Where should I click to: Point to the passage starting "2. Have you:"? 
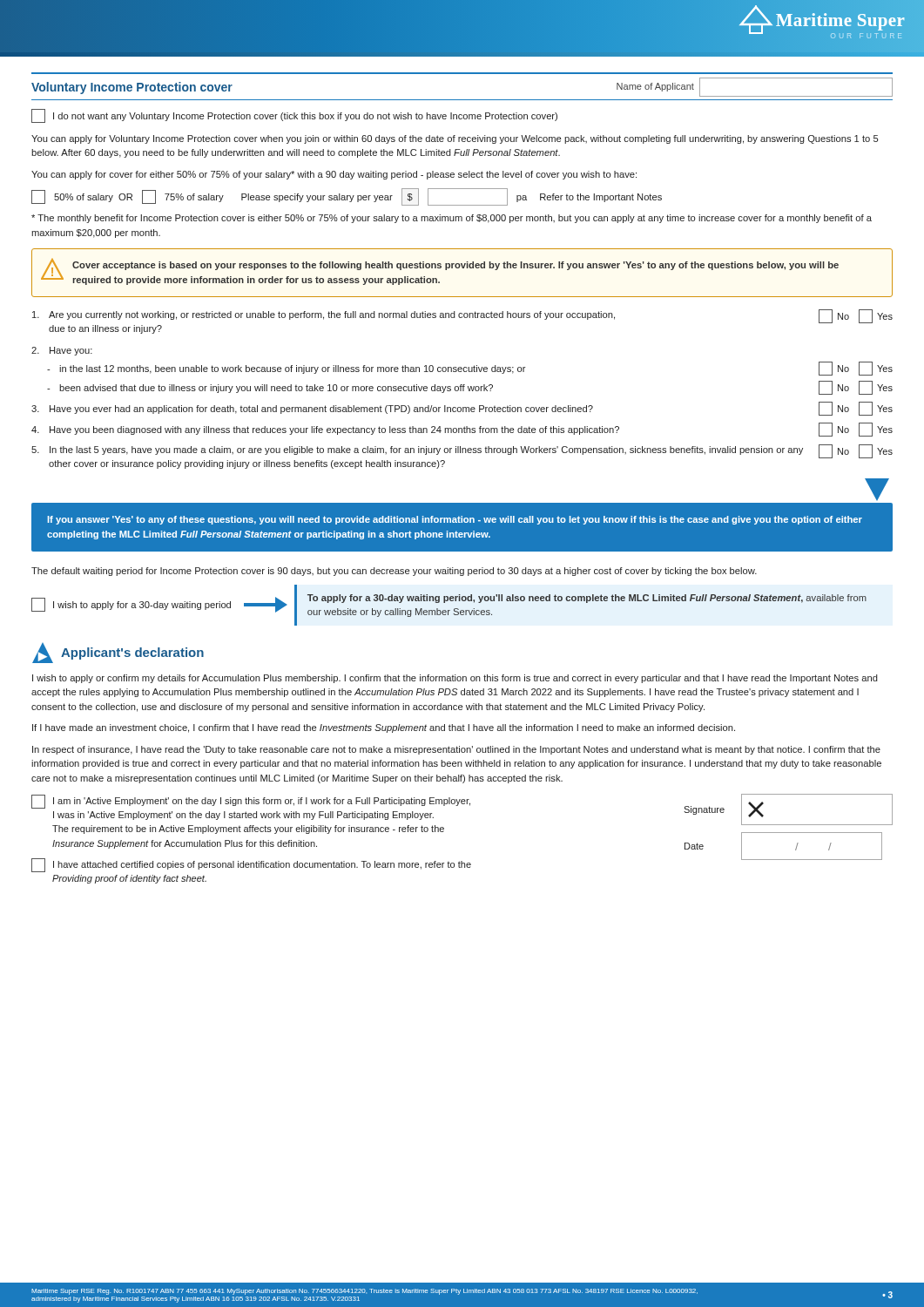[62, 350]
